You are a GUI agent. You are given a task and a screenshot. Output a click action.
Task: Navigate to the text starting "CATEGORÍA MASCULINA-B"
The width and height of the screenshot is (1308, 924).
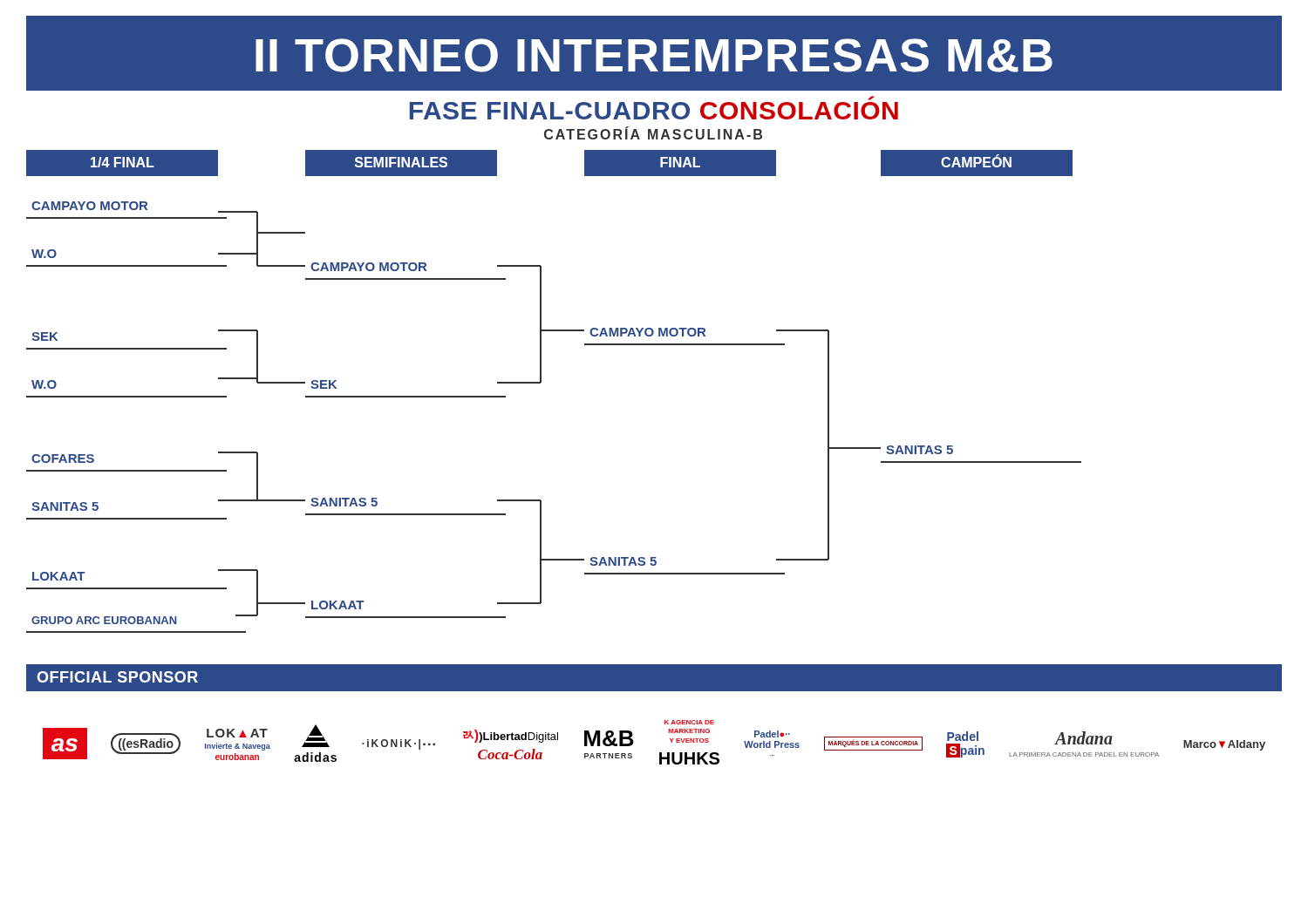pyautogui.click(x=654, y=135)
